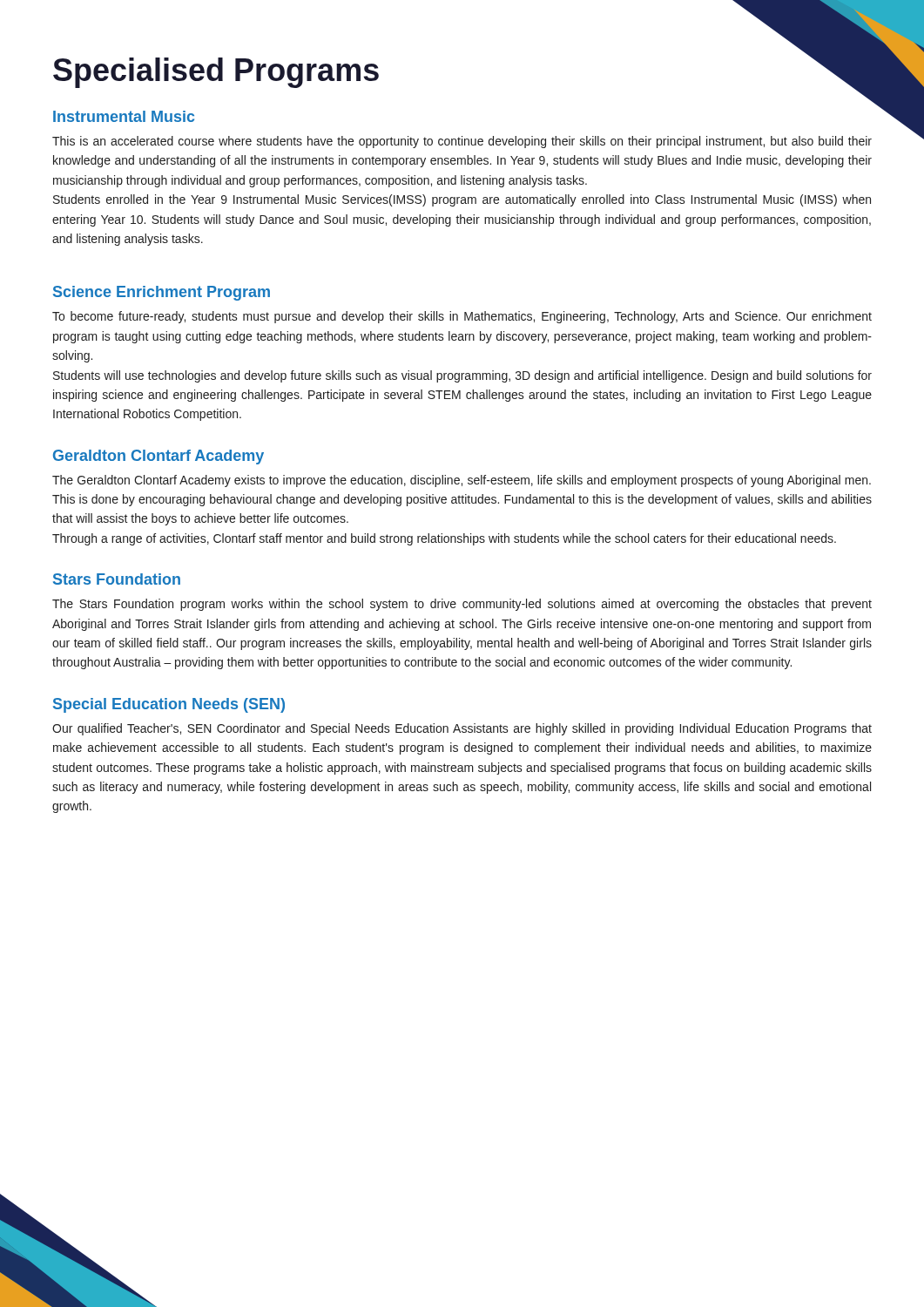This screenshot has height=1307, width=924.
Task: Navigate to the block starting "Specialised Programs"
Action: (x=216, y=70)
